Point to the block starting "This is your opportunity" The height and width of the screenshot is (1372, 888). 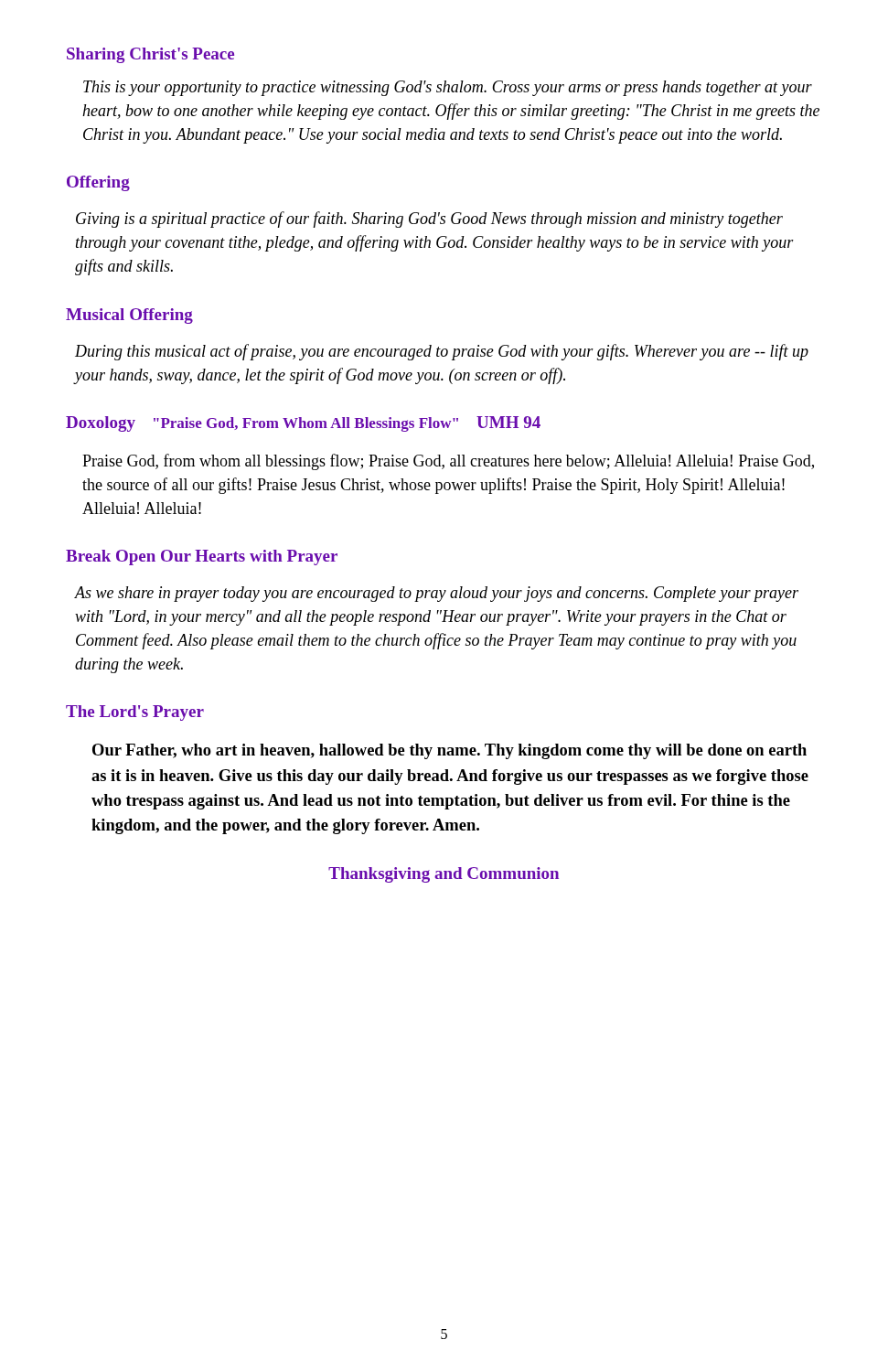(x=452, y=111)
